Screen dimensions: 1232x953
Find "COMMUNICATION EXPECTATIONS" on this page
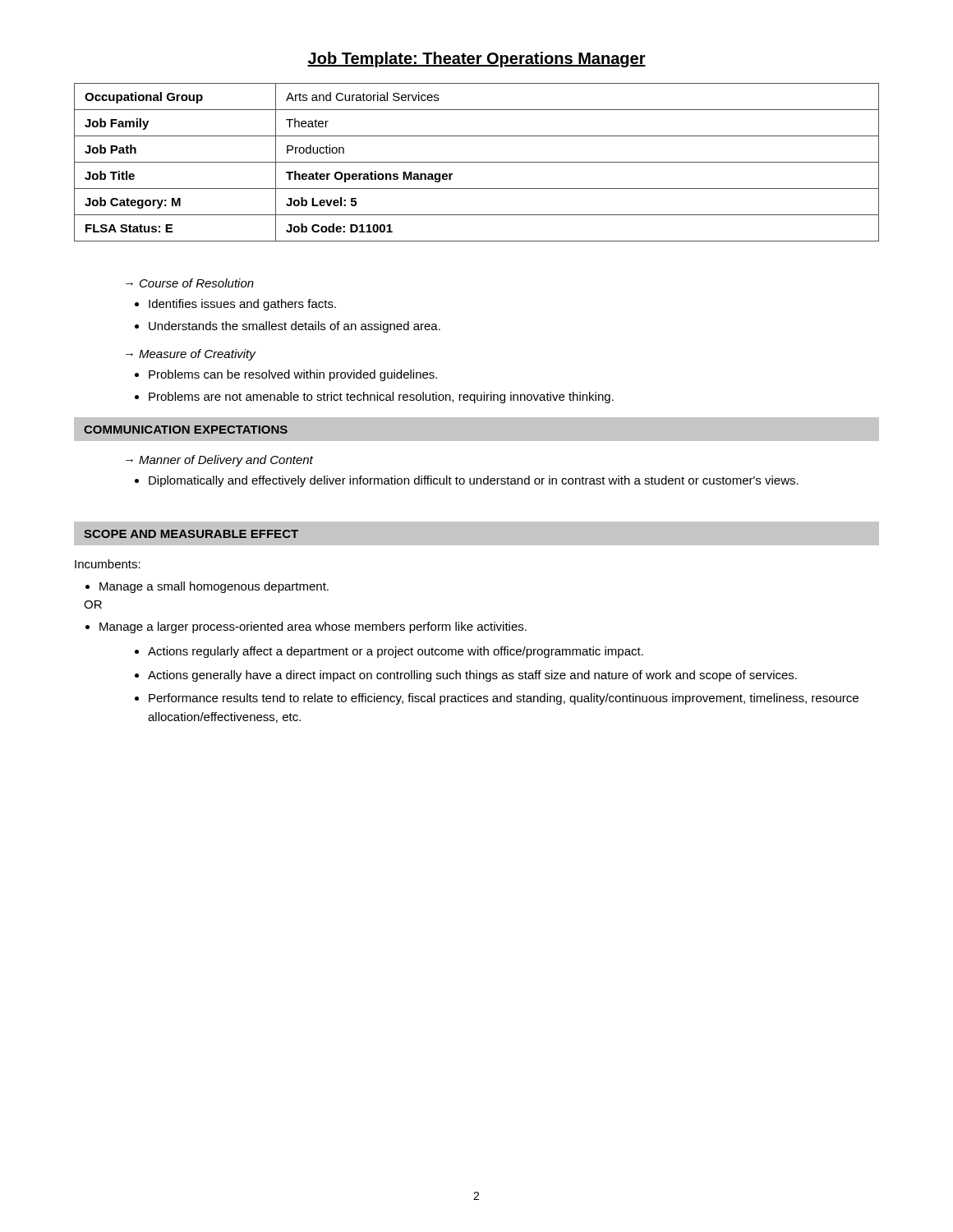pyautogui.click(x=186, y=429)
